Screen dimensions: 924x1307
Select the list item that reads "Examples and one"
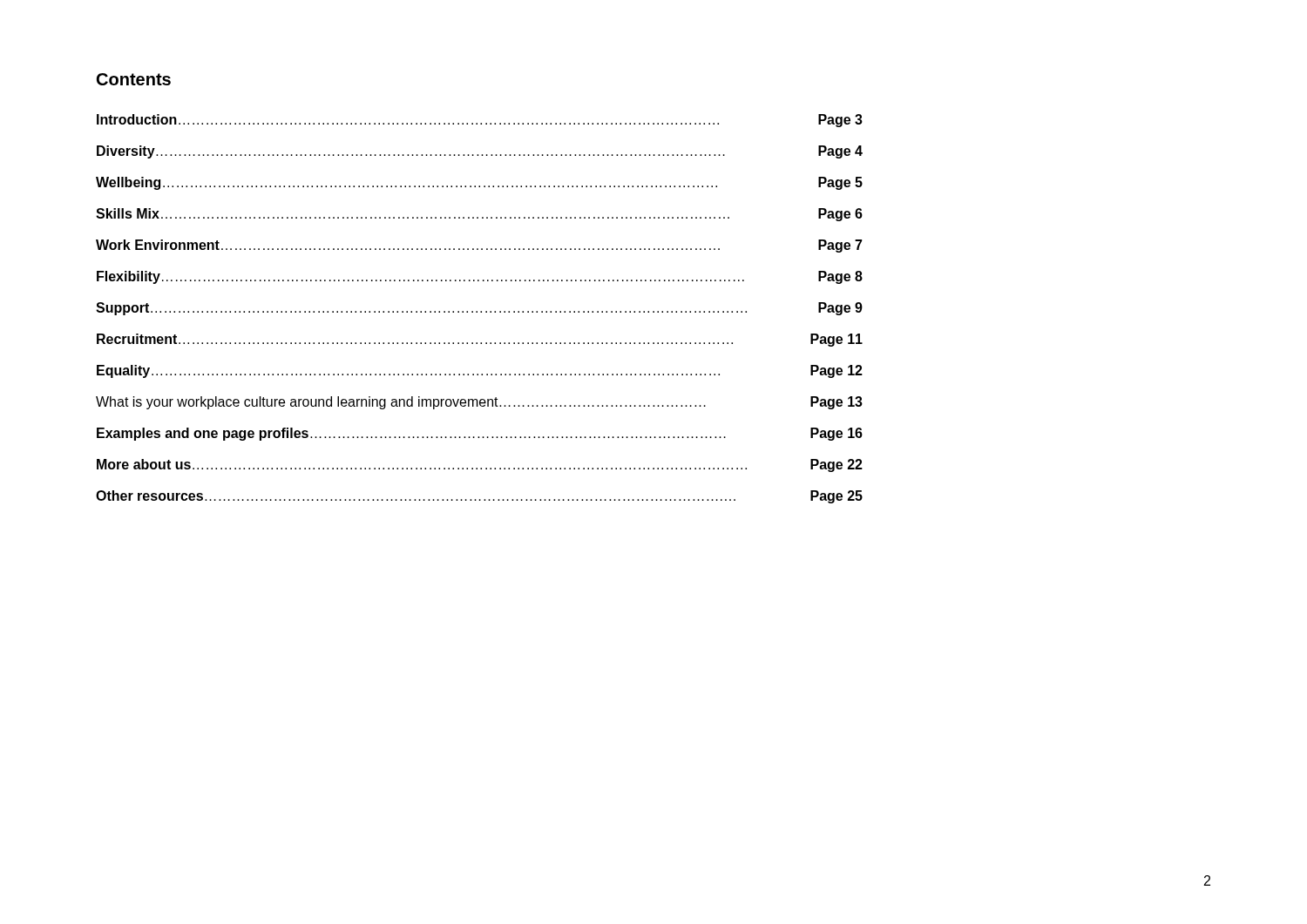pos(479,434)
